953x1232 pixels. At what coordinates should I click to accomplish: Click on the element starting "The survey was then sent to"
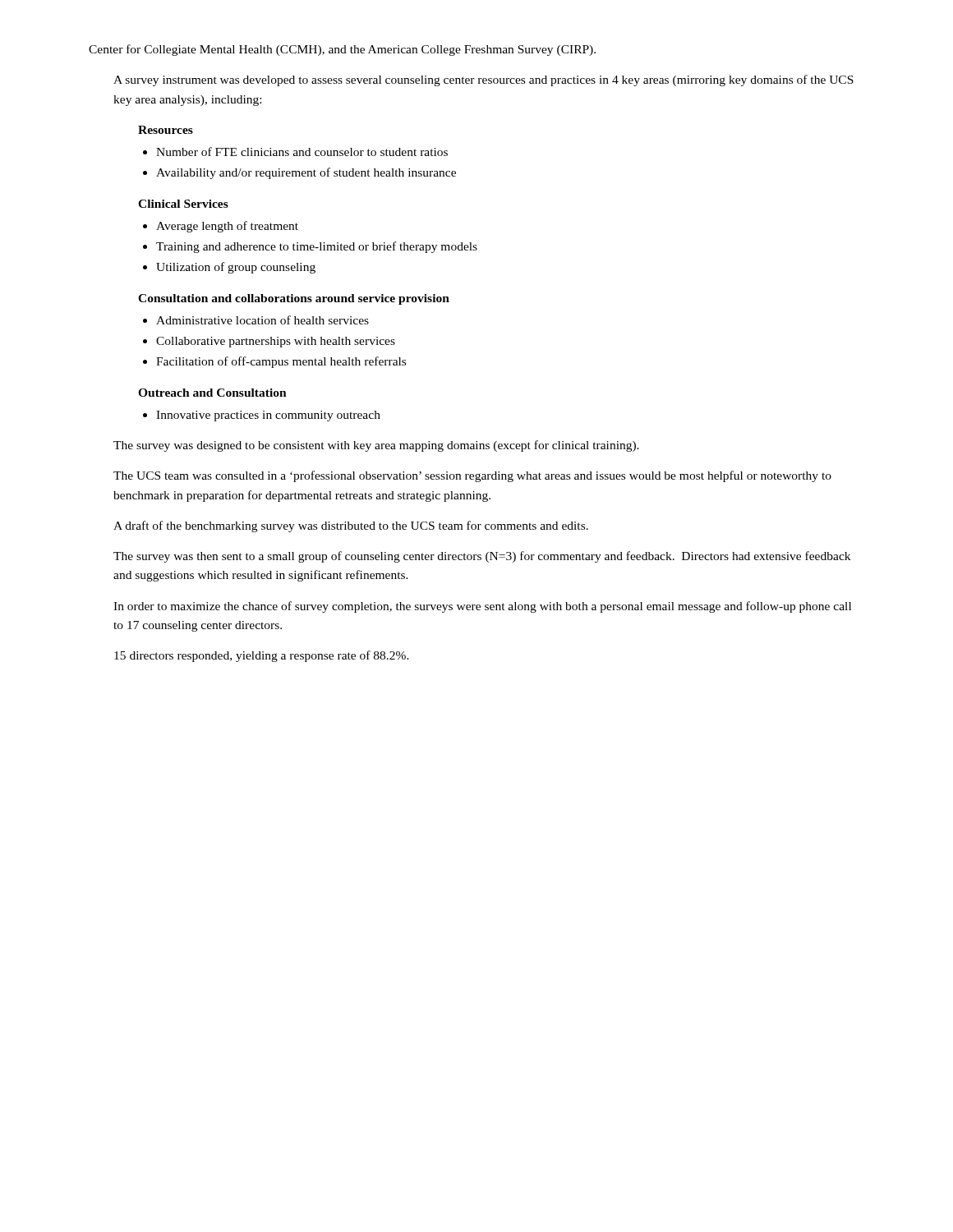[x=482, y=565]
